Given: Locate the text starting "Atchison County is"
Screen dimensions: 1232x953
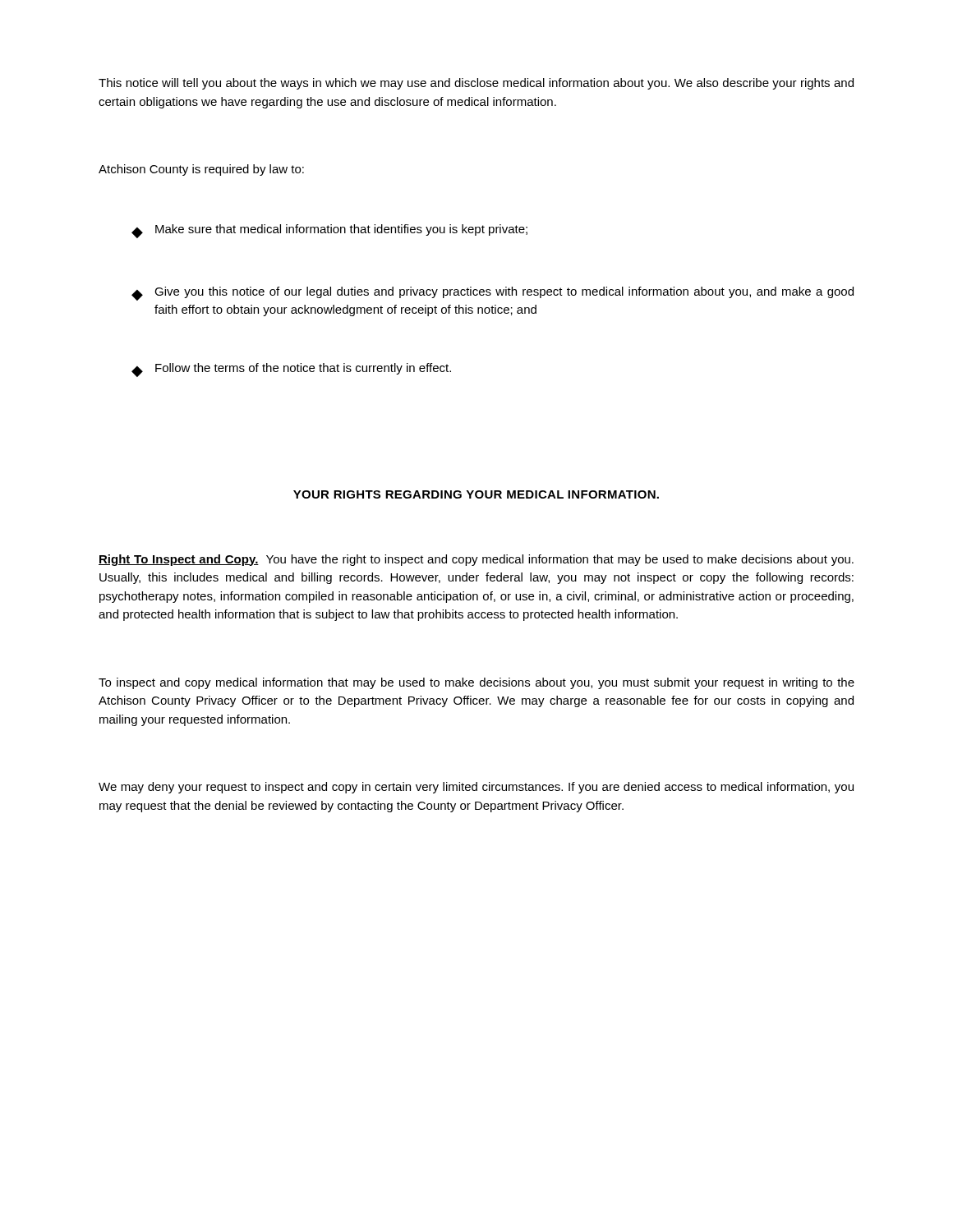Looking at the screenshot, I should pos(202,169).
